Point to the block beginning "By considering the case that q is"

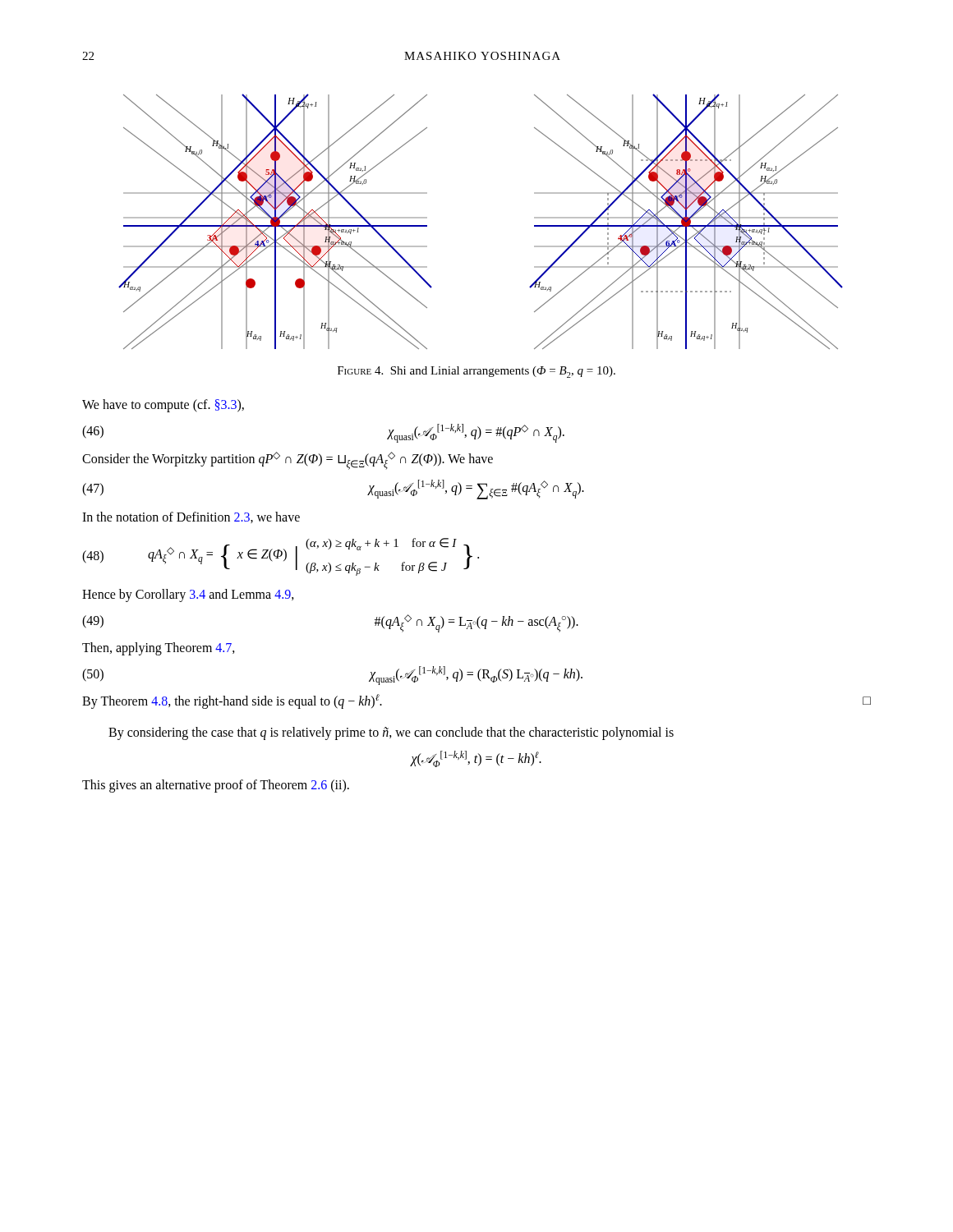point(391,732)
